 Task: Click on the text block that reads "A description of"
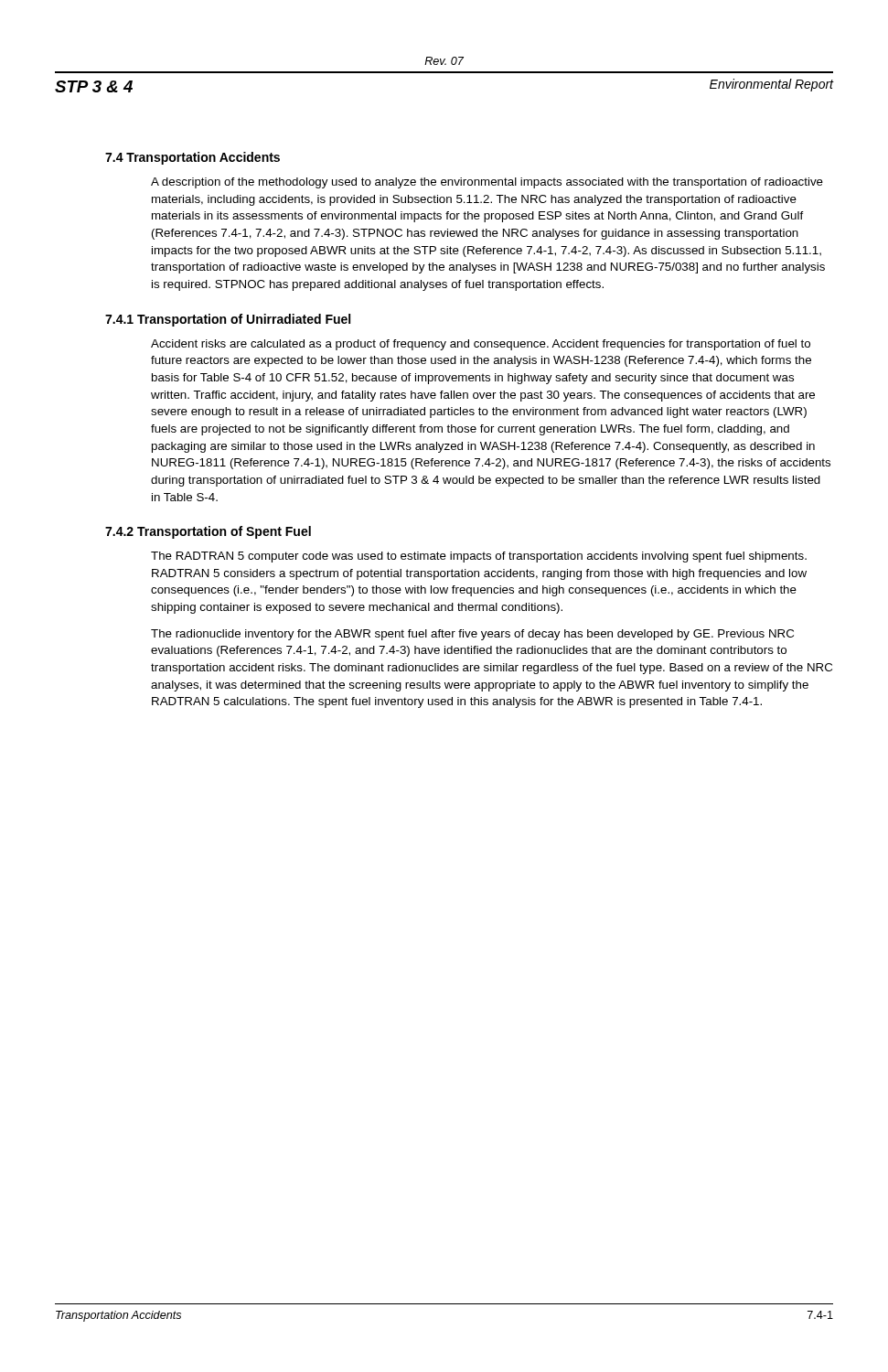pos(488,233)
